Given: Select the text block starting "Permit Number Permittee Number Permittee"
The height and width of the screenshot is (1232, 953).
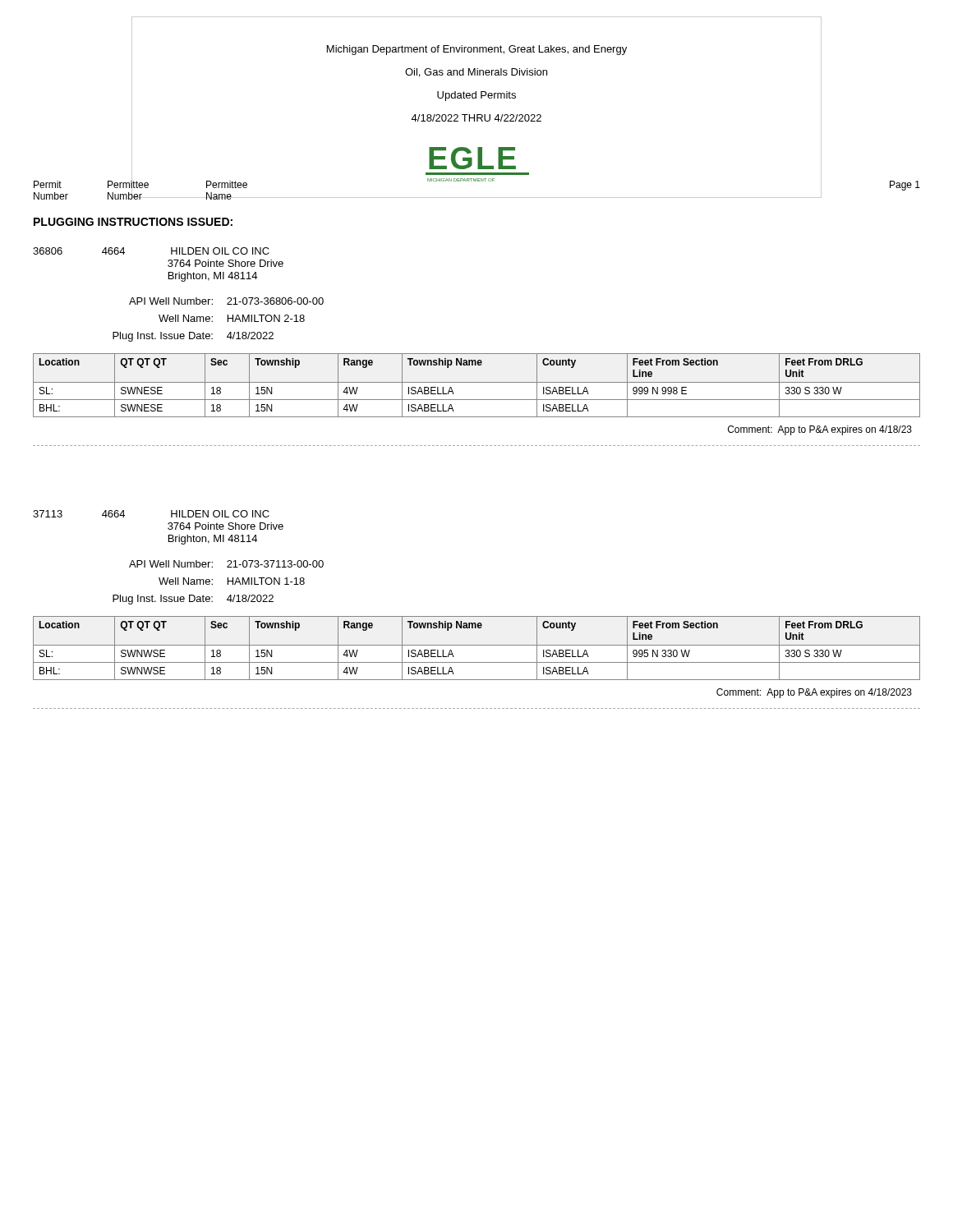Looking at the screenshot, I should 476,191.
